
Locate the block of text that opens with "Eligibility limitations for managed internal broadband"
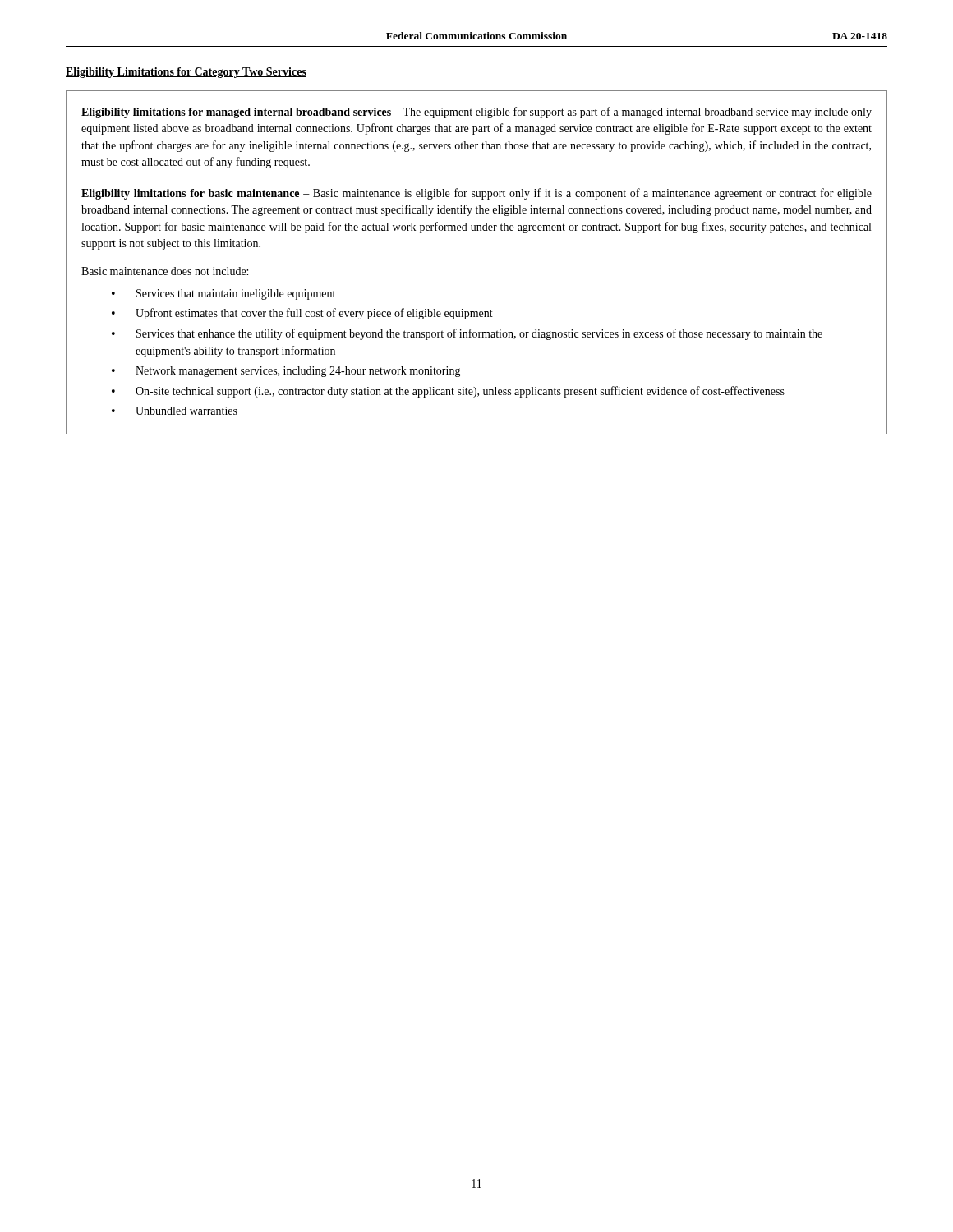476,137
